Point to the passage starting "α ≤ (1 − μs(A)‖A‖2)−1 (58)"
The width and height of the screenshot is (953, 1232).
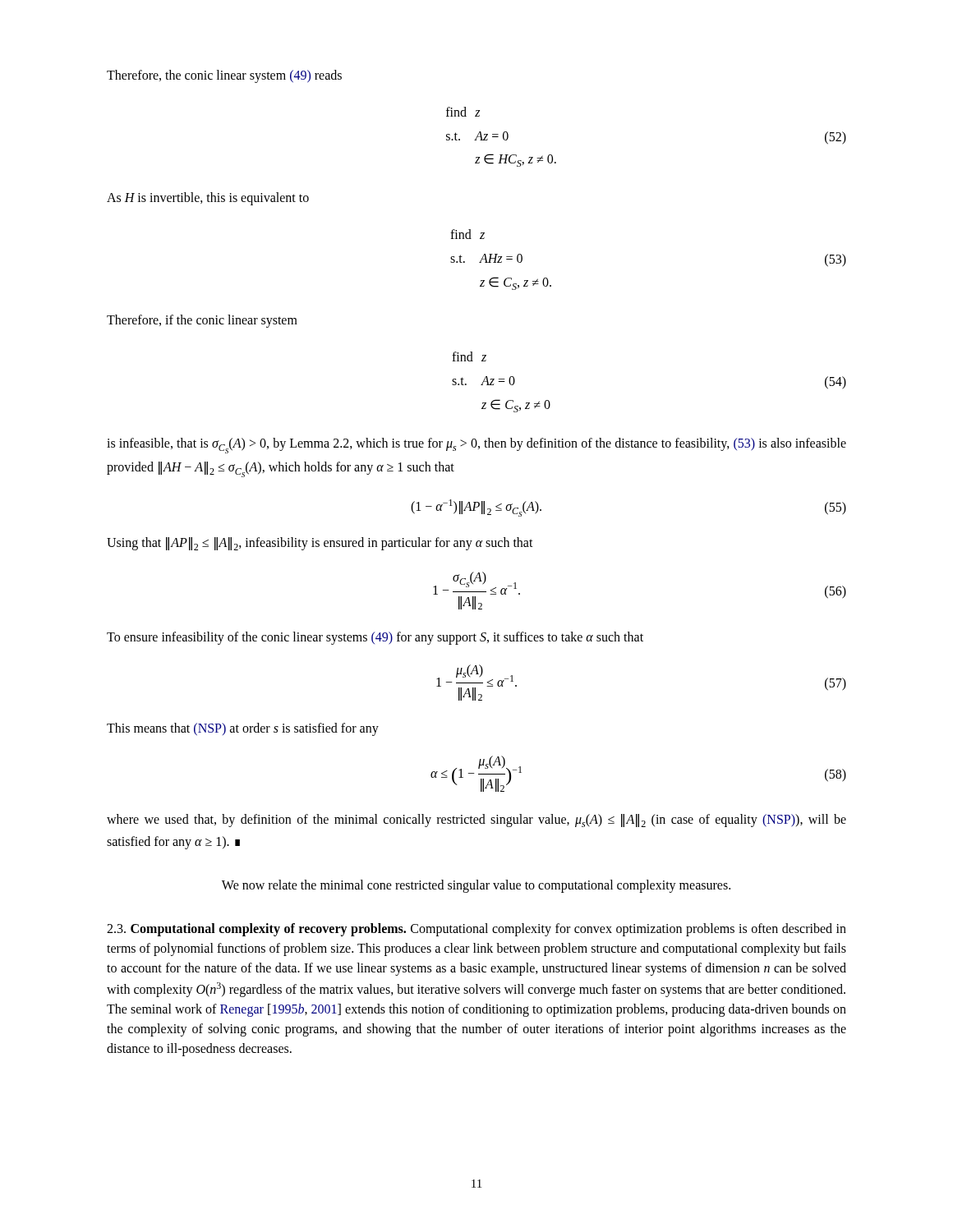tap(492, 774)
